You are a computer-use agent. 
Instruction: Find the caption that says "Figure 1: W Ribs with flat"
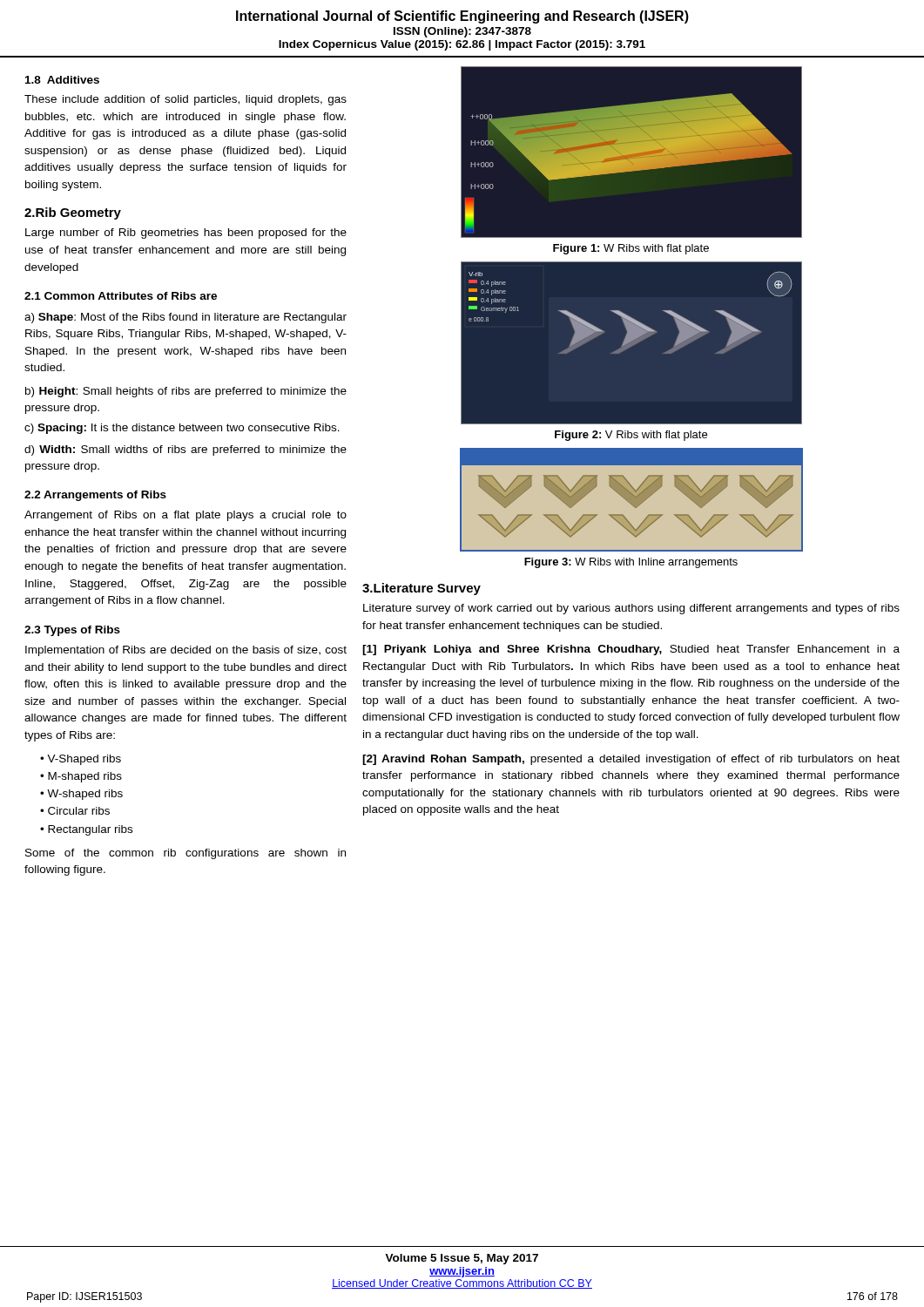click(631, 248)
